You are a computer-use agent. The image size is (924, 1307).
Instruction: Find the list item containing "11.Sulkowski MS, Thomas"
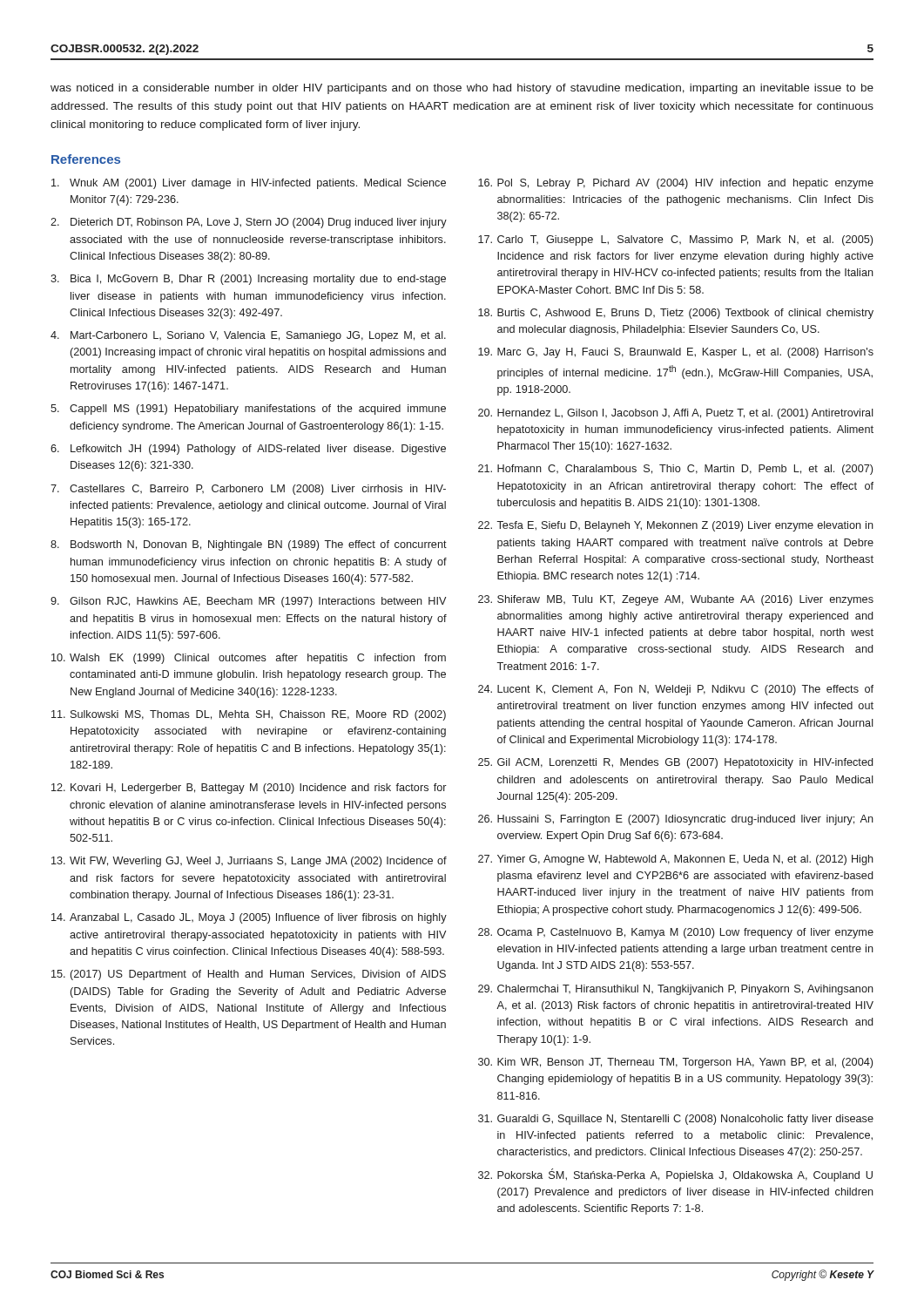pyautogui.click(x=248, y=740)
